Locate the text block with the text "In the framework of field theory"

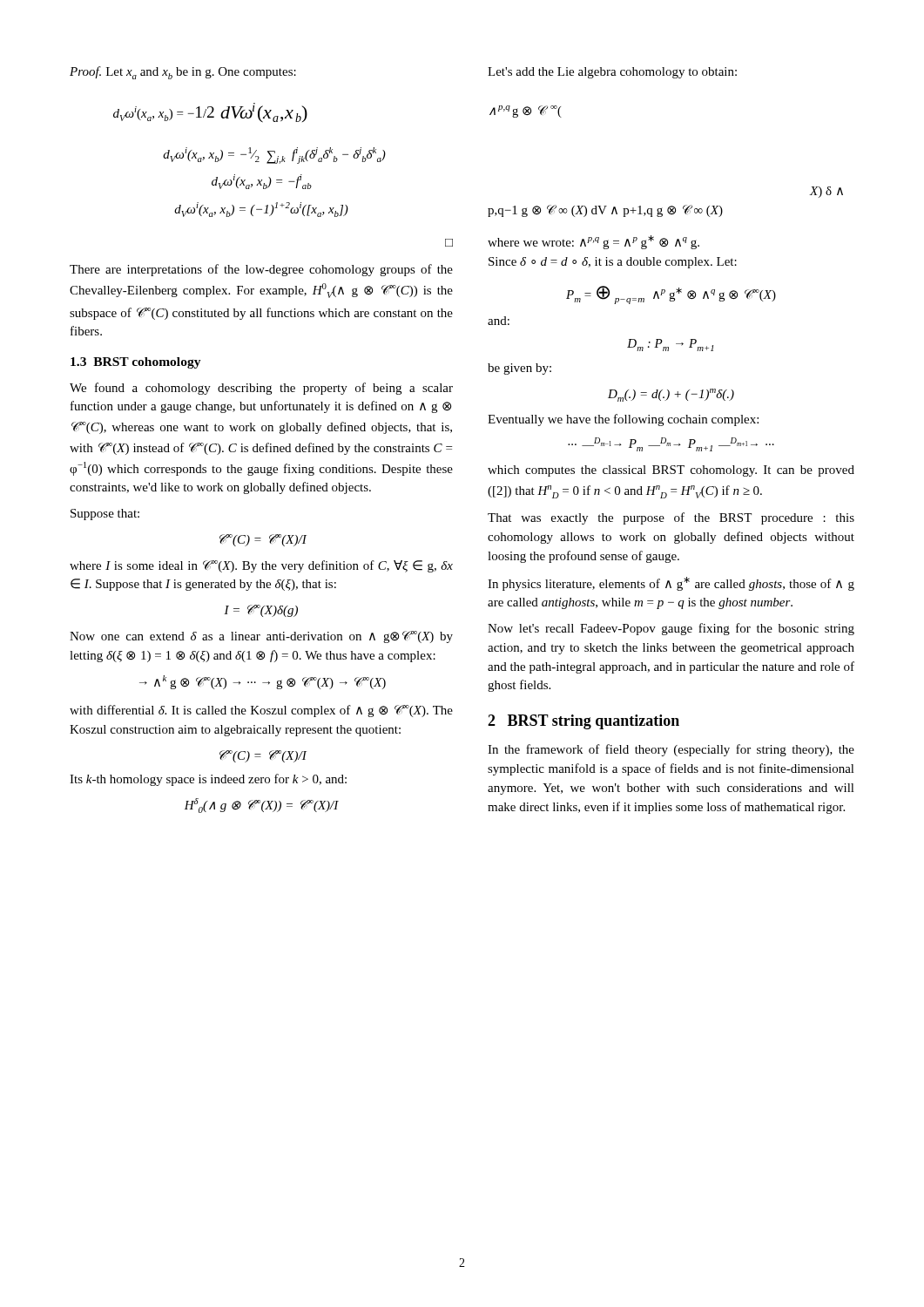tap(671, 778)
